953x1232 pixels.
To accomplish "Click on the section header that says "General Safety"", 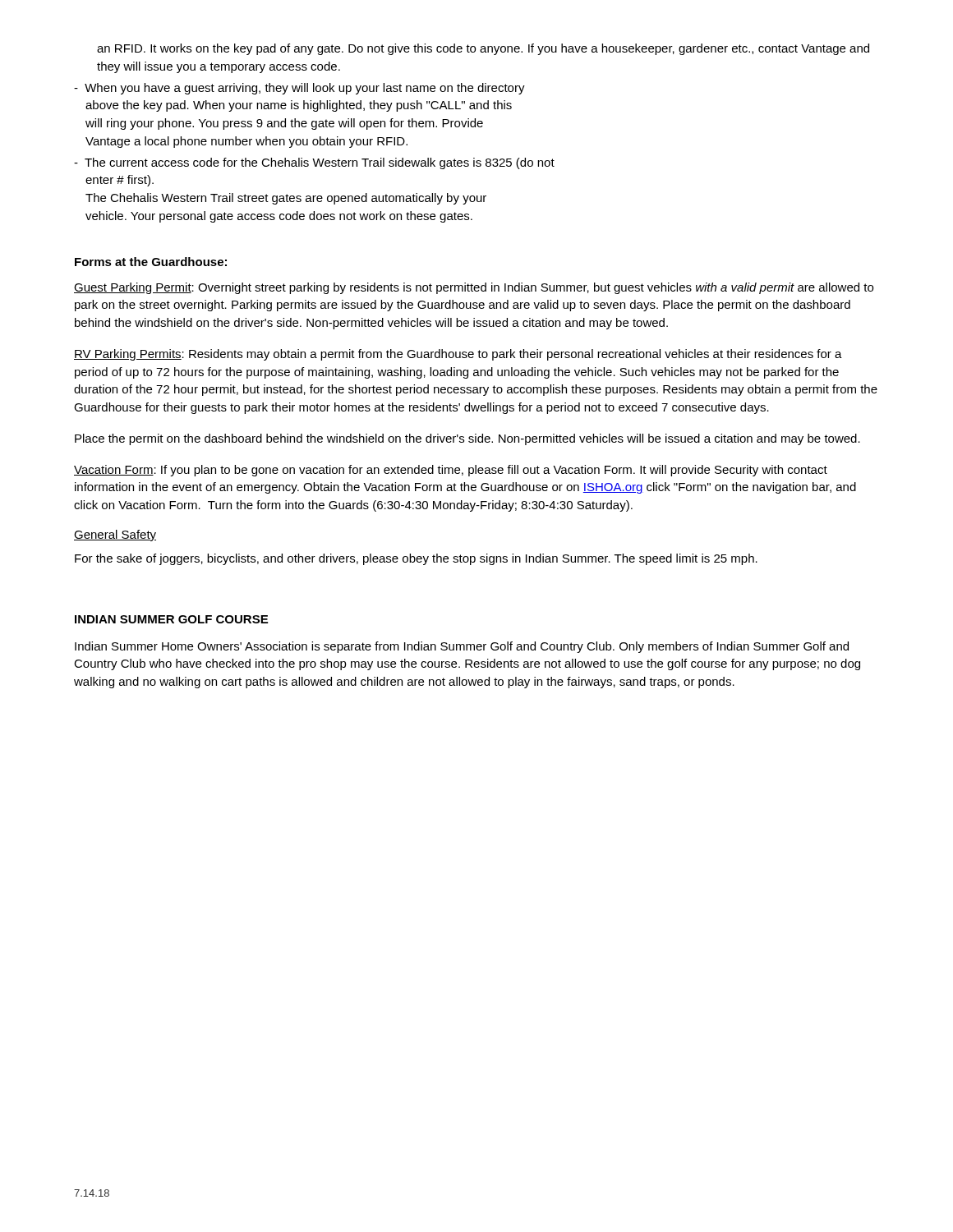I will [x=115, y=534].
